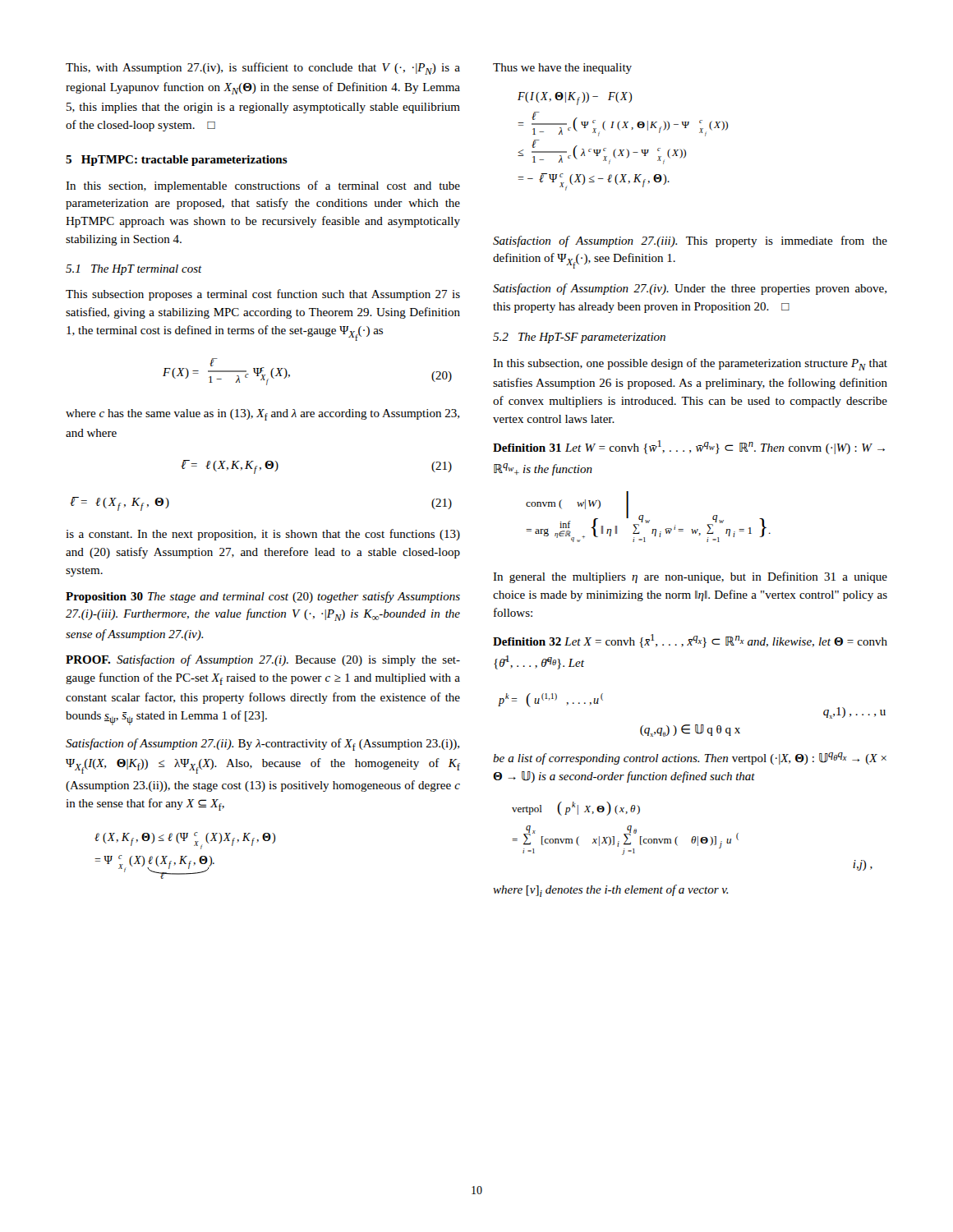
Task: Select the text block with the text "Satisfaction of Assumption 27.(iii). This property is immediate"
Action: (690, 252)
